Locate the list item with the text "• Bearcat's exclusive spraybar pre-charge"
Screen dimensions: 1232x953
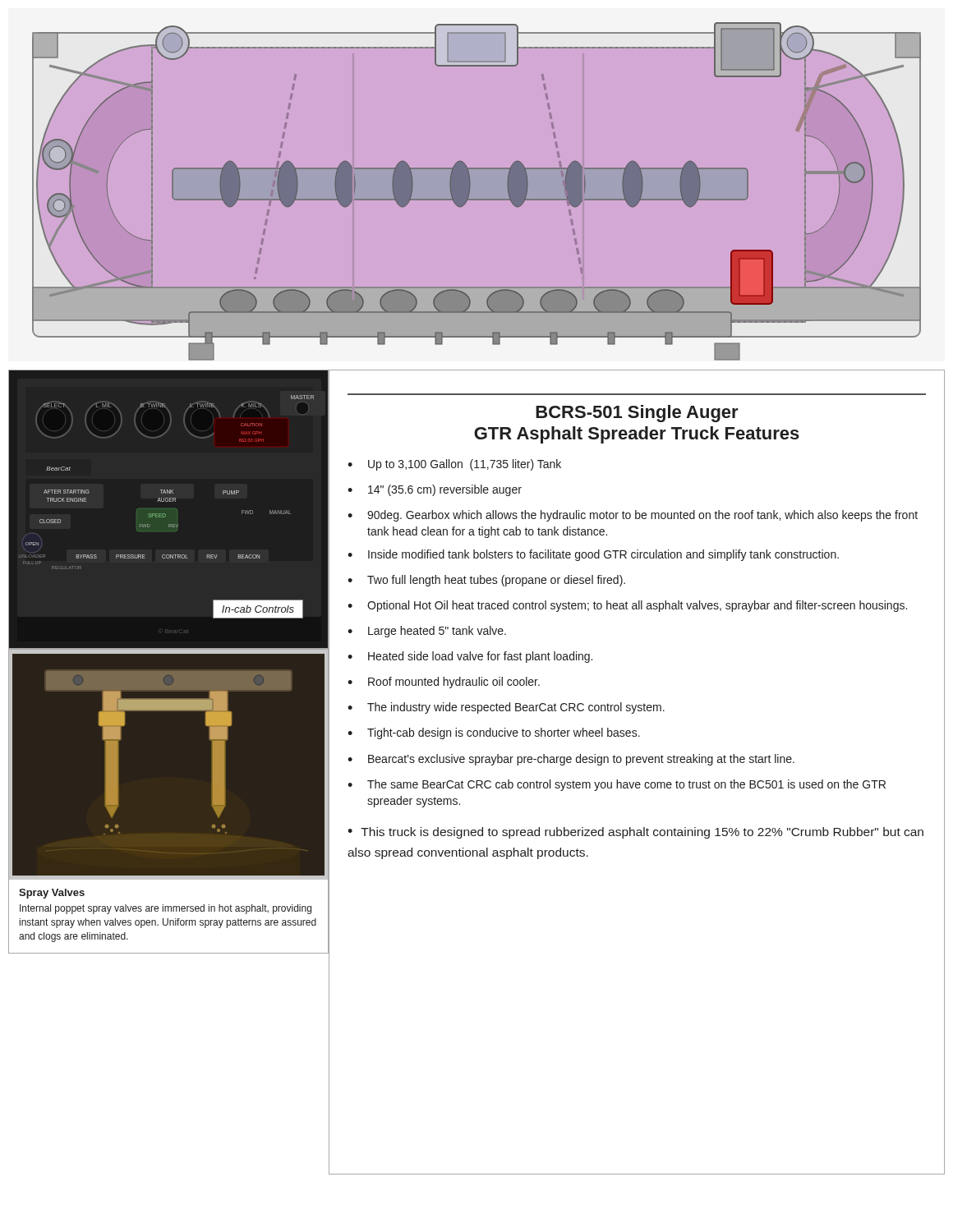(x=571, y=760)
